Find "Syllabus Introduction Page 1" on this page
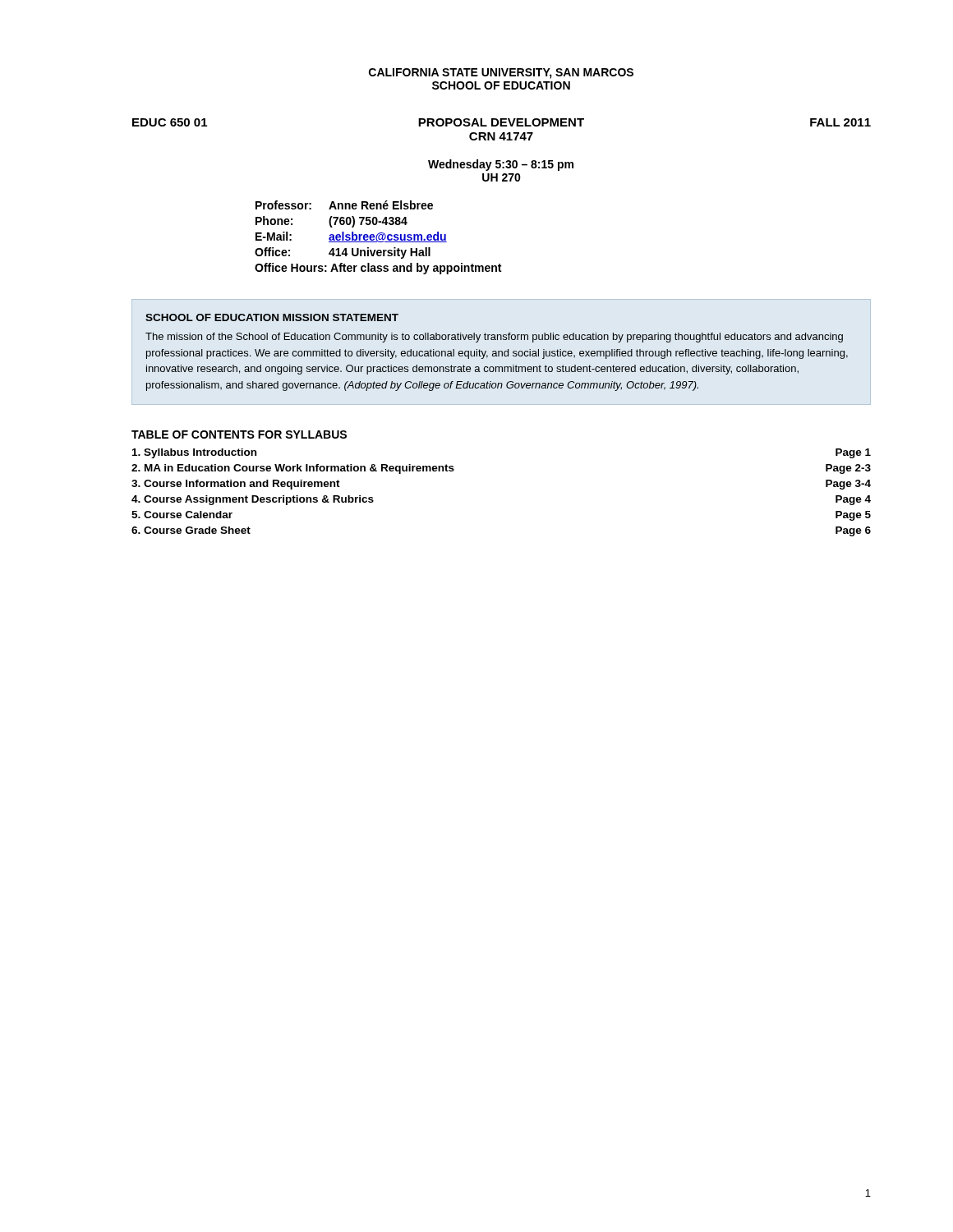This screenshot has width=953, height=1232. (x=193, y=453)
